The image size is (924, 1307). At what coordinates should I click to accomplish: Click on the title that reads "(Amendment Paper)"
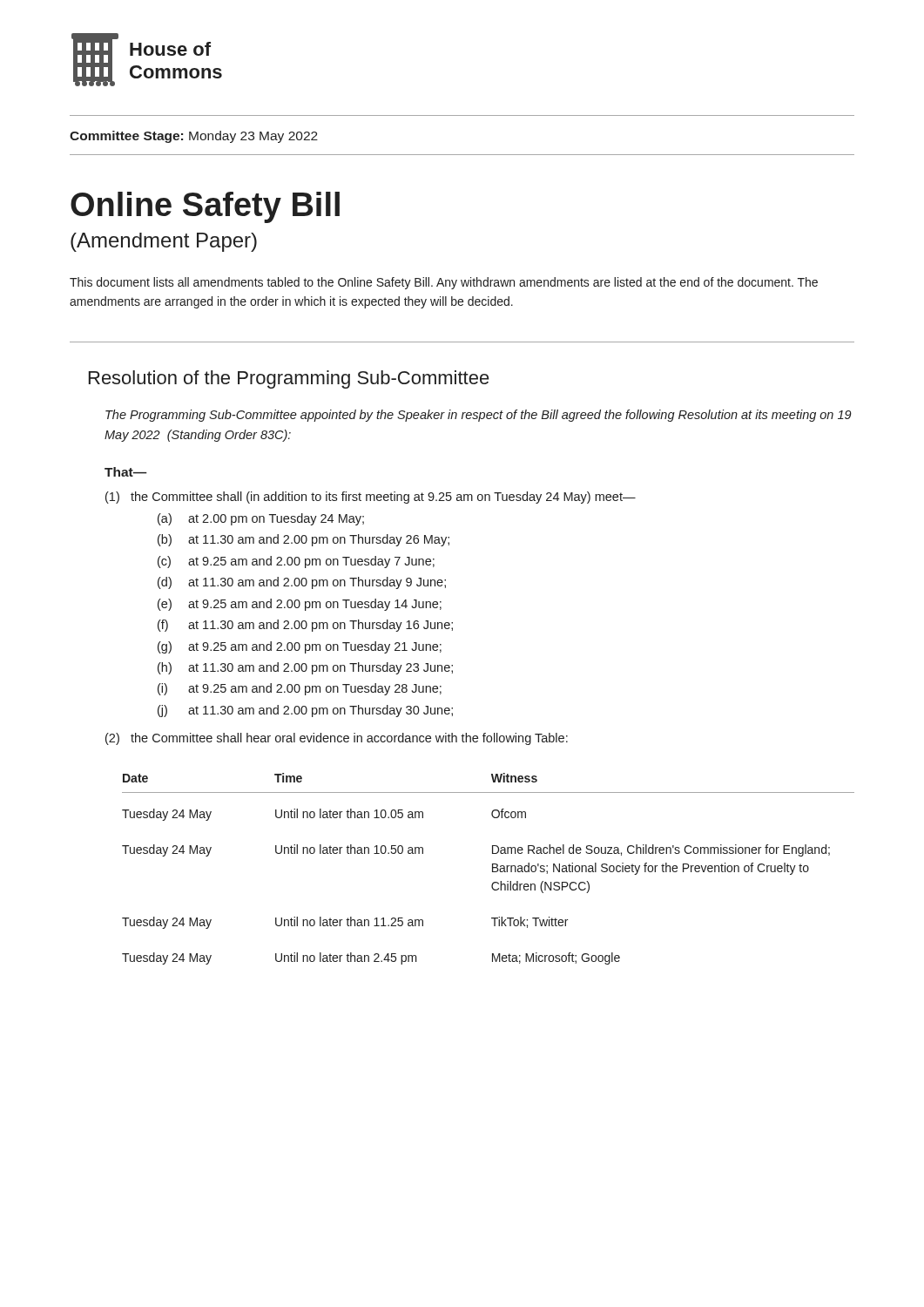(x=164, y=240)
